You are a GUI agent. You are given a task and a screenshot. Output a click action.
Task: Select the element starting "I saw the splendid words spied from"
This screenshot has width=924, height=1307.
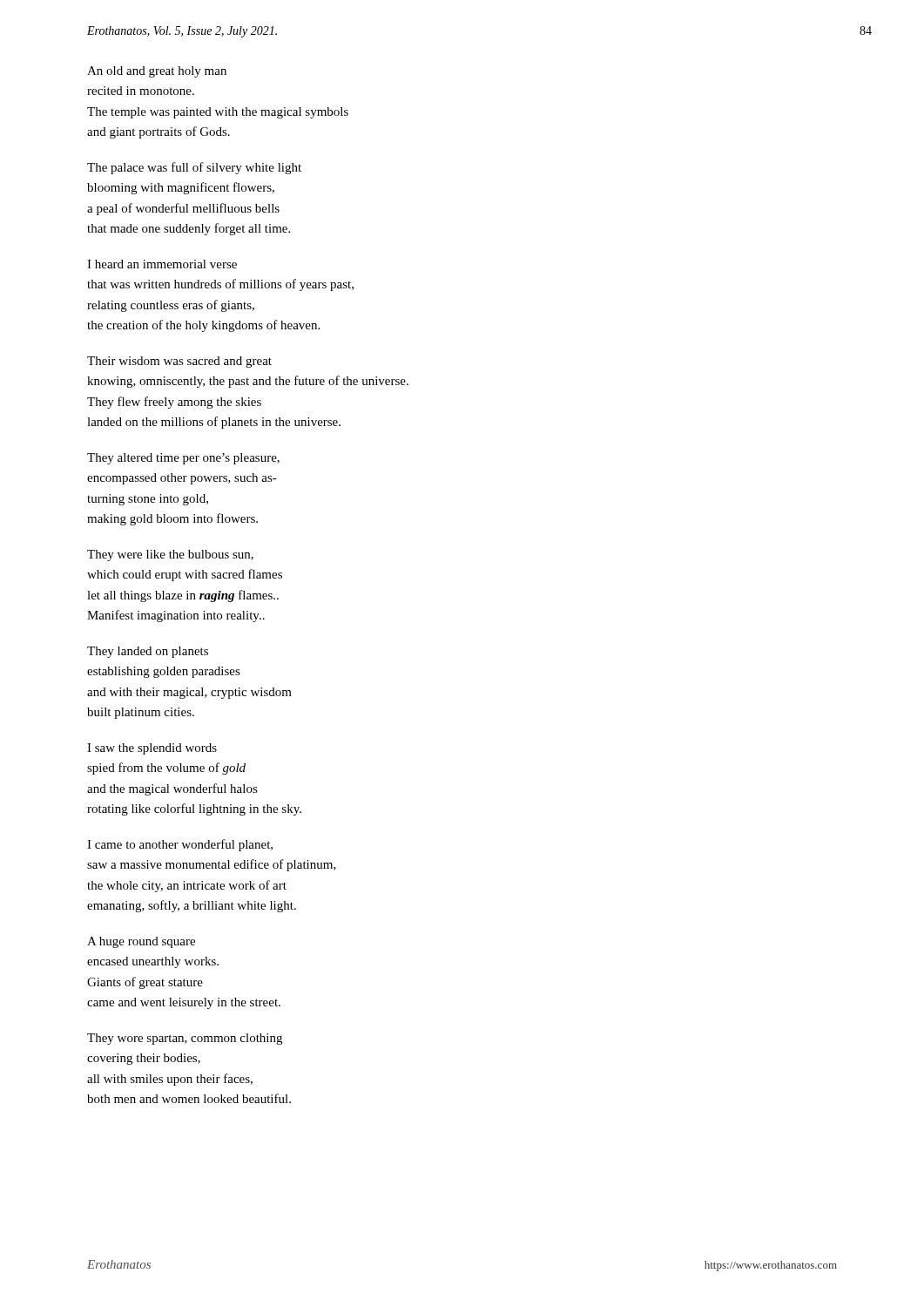pyautogui.click(x=152, y=749)
